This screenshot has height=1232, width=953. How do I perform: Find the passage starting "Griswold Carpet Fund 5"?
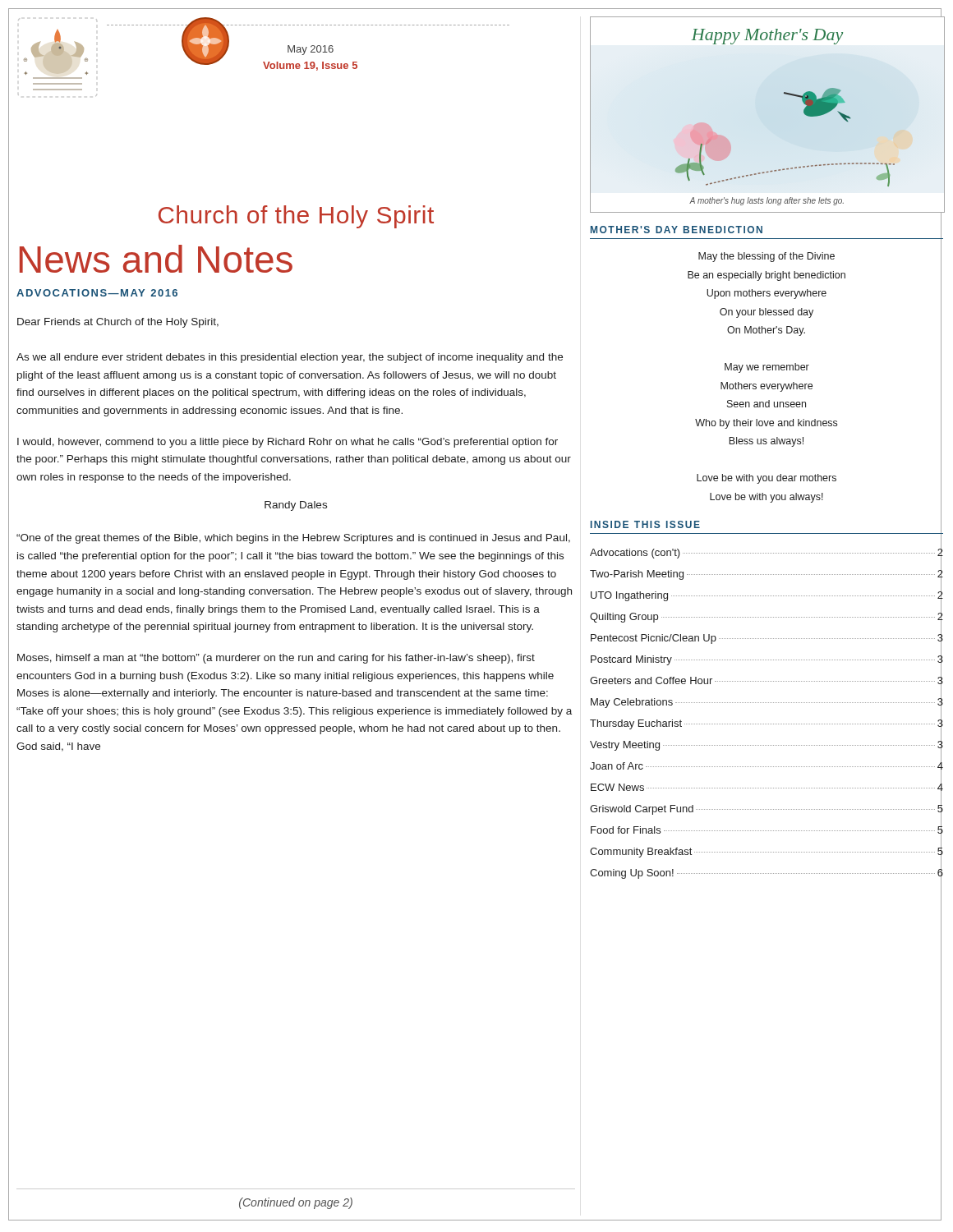click(x=767, y=809)
